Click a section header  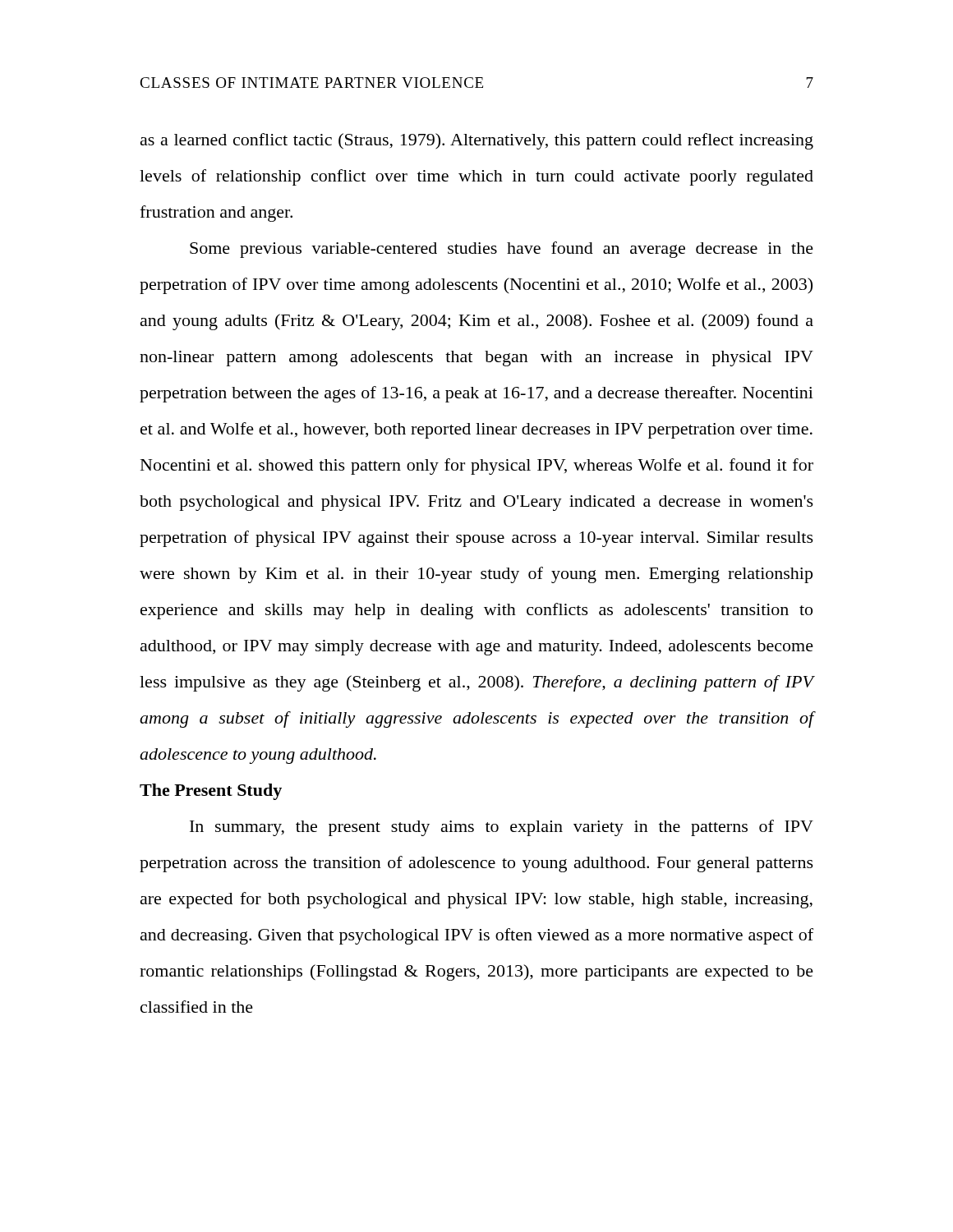(x=211, y=790)
